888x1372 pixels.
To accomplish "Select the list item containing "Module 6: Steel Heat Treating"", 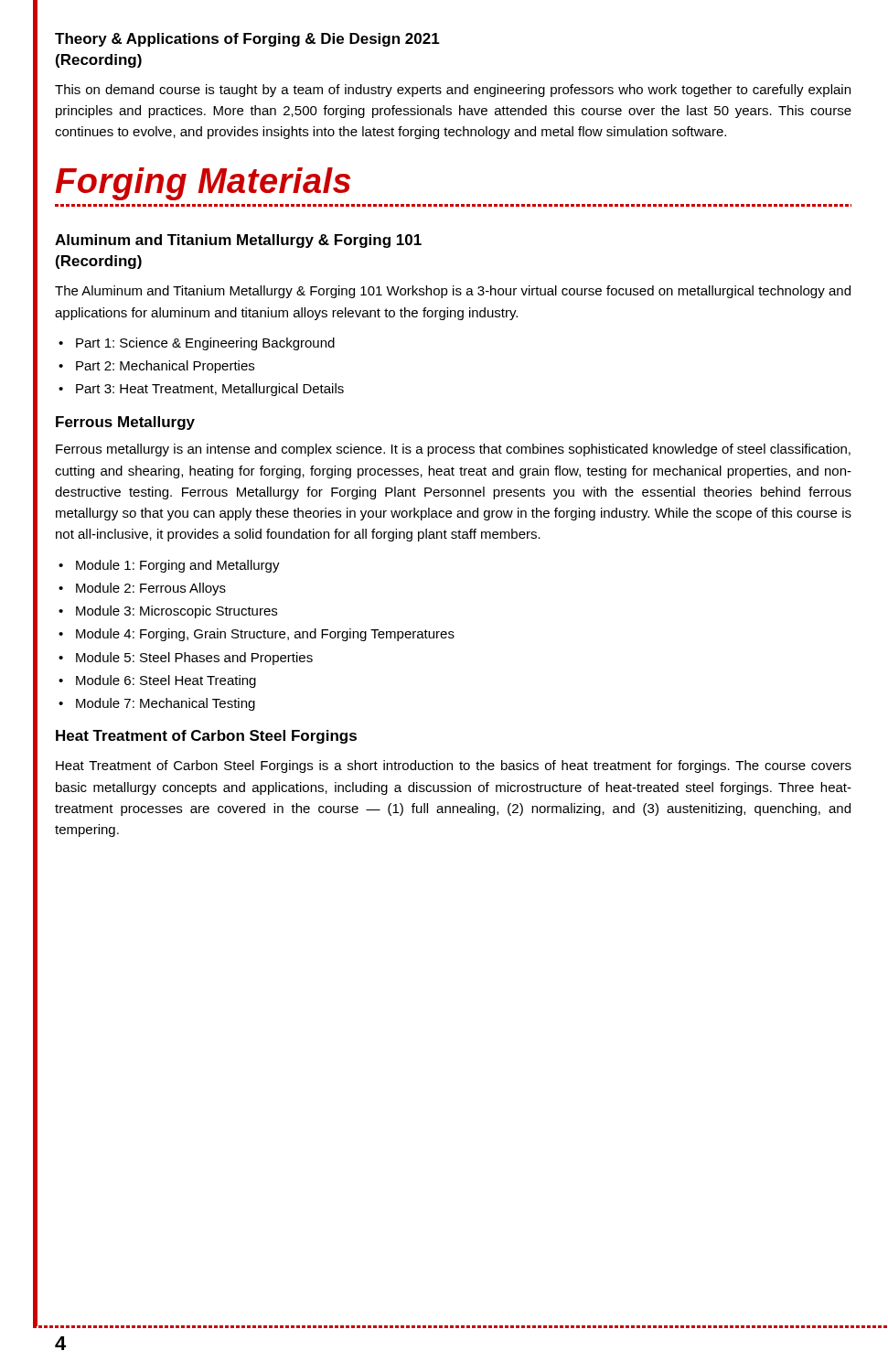I will point(166,680).
